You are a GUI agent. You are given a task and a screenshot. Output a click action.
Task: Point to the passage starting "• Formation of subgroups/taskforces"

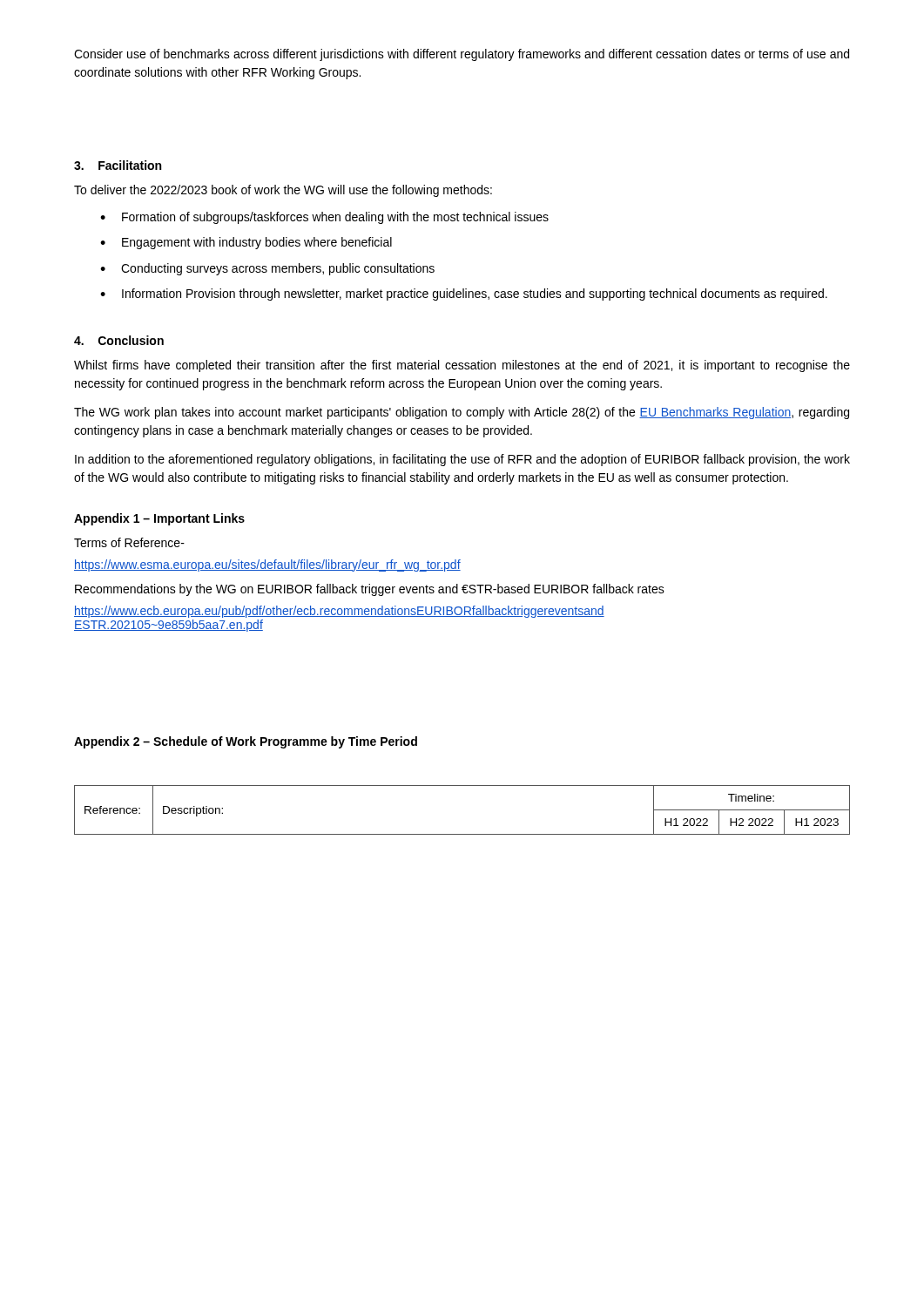point(324,218)
